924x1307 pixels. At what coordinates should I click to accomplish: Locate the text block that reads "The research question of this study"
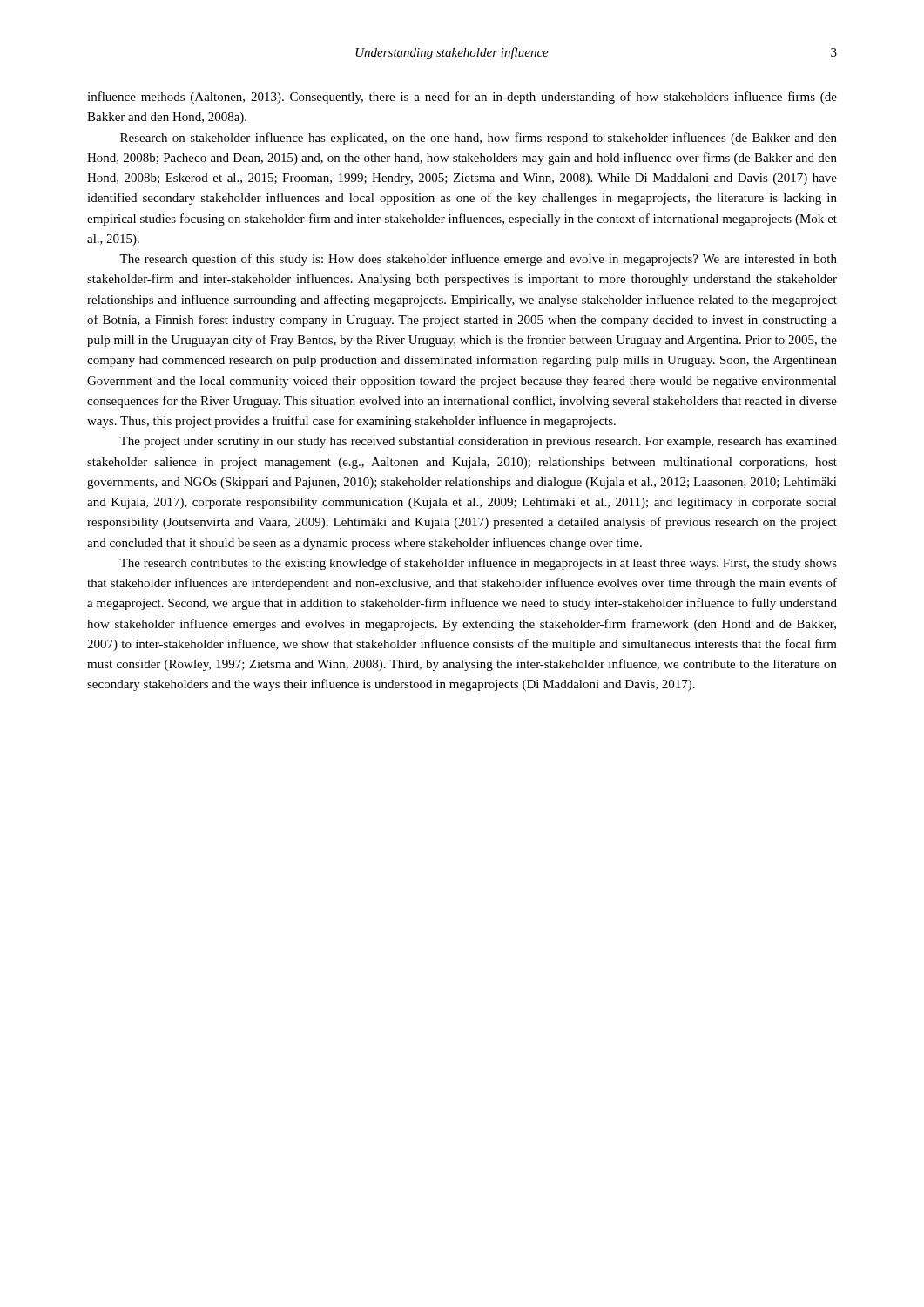(x=462, y=340)
